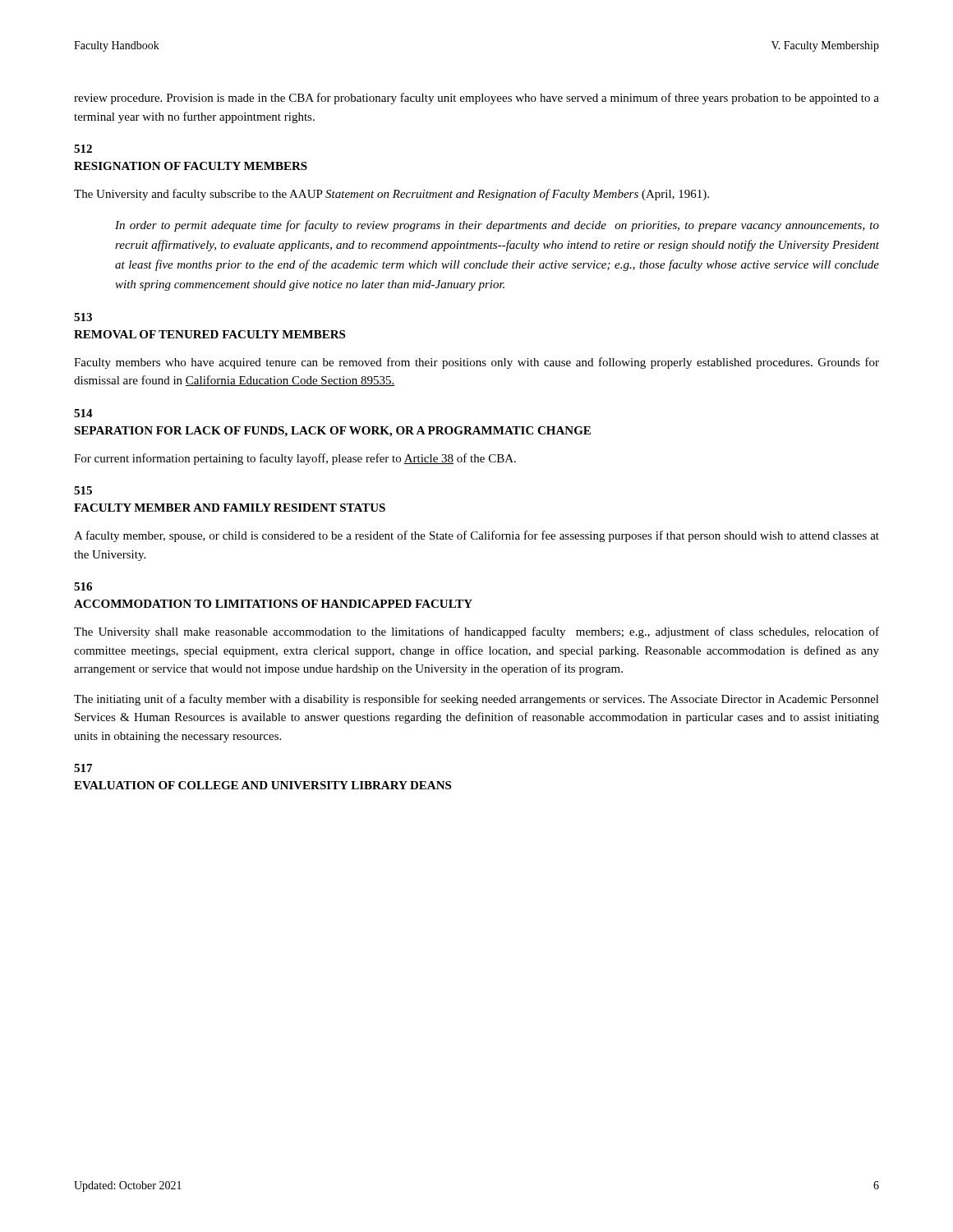
Task: Find the region starting "515 FACULTY MEMBER AND"
Action: [x=83, y=490]
